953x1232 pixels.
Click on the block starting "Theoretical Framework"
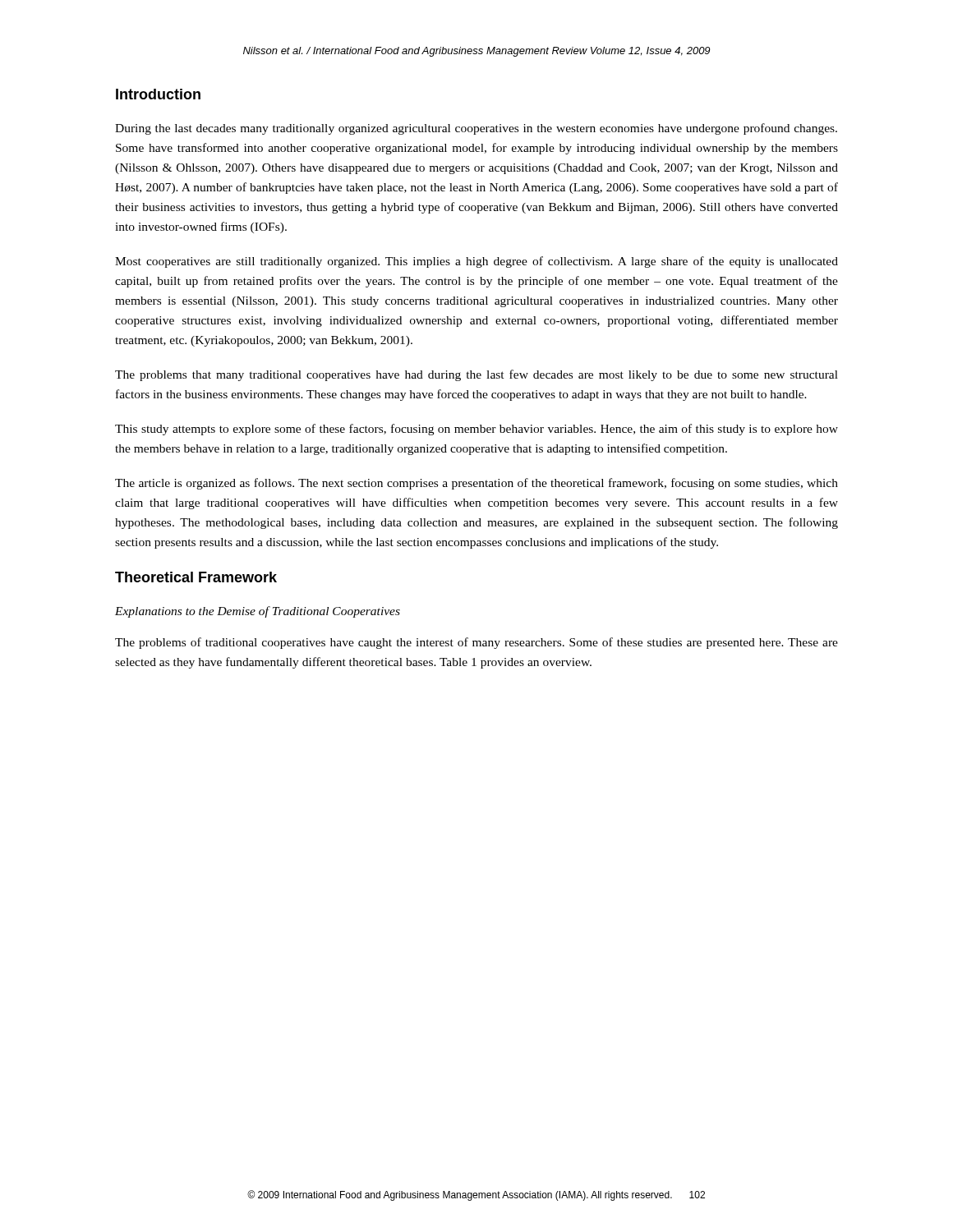[196, 577]
